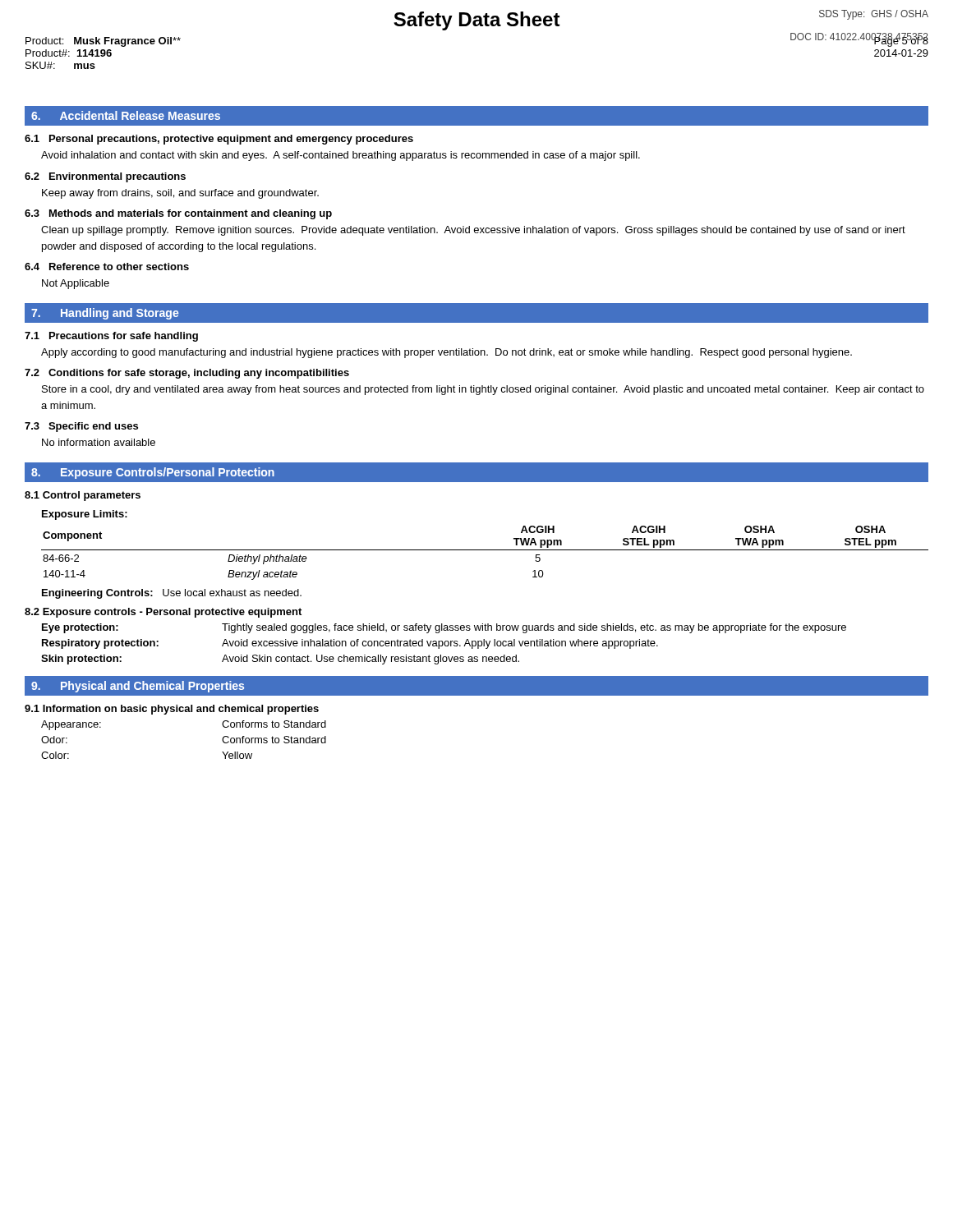Image resolution: width=953 pixels, height=1232 pixels.
Task: Navigate to the text starting "Respiratory protection: Avoid excessive inhalation"
Action: [485, 642]
